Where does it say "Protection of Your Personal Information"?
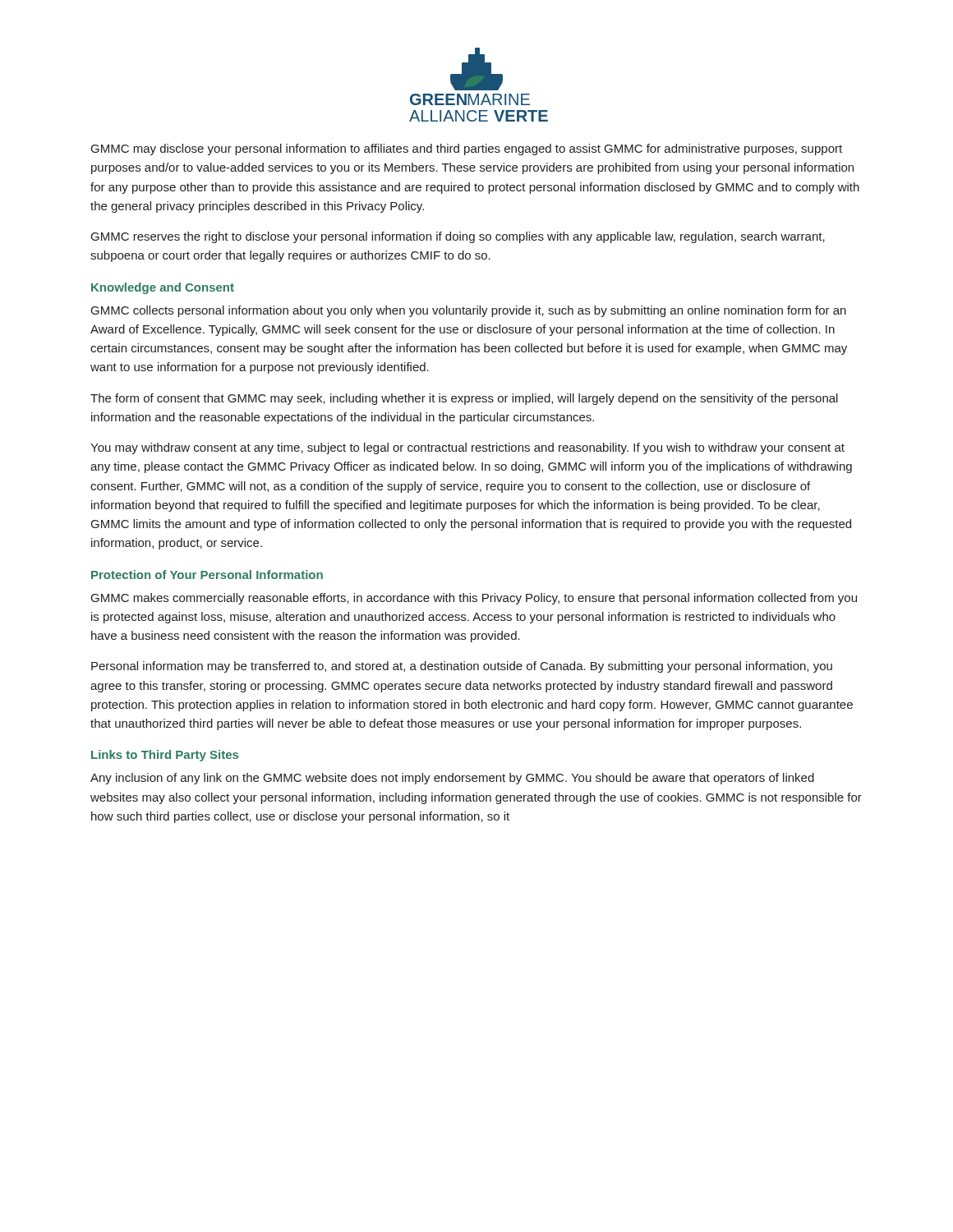Image resolution: width=953 pixels, height=1232 pixels. pyautogui.click(x=207, y=574)
